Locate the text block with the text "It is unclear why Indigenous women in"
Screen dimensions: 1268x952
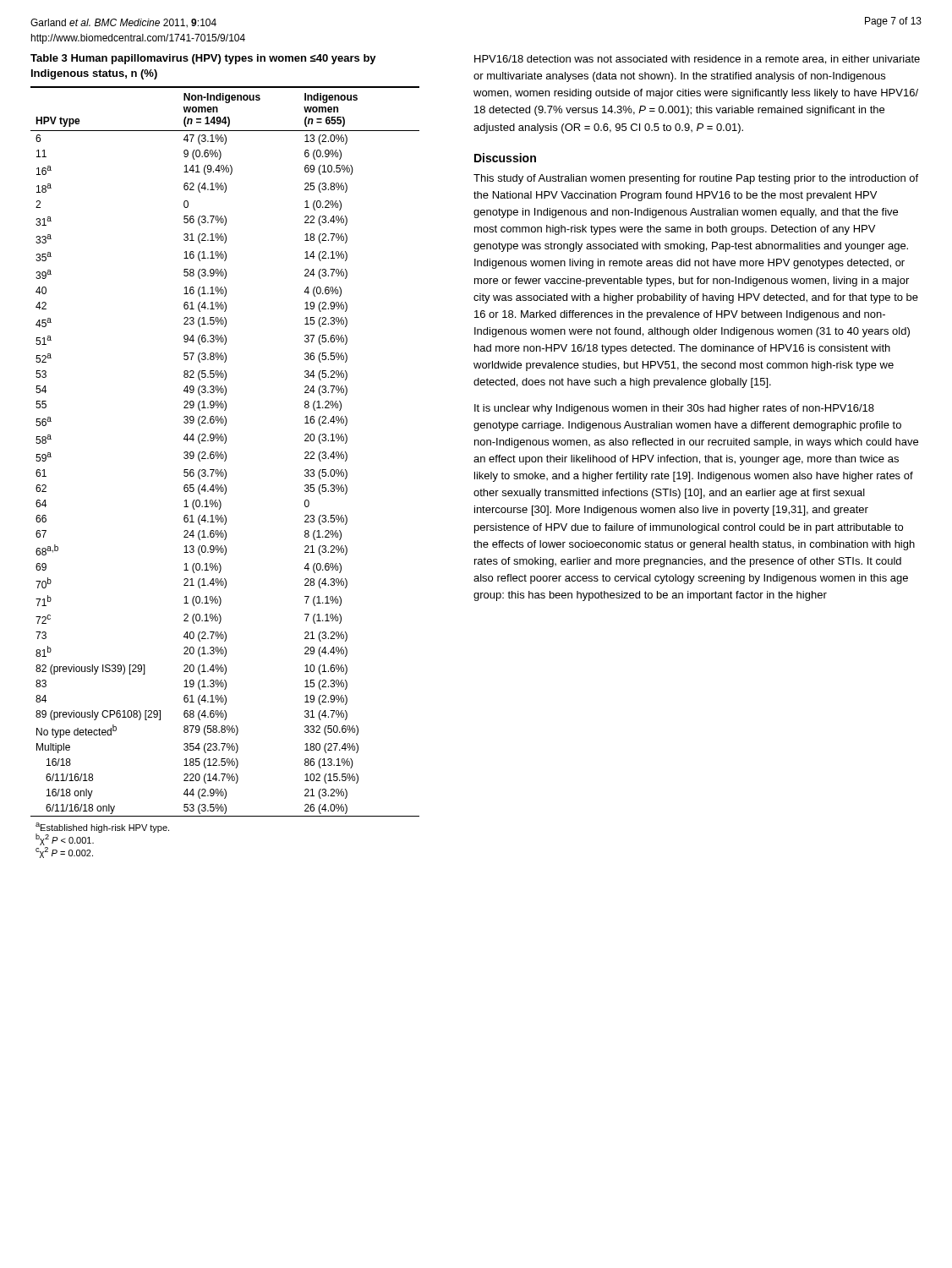coord(696,501)
